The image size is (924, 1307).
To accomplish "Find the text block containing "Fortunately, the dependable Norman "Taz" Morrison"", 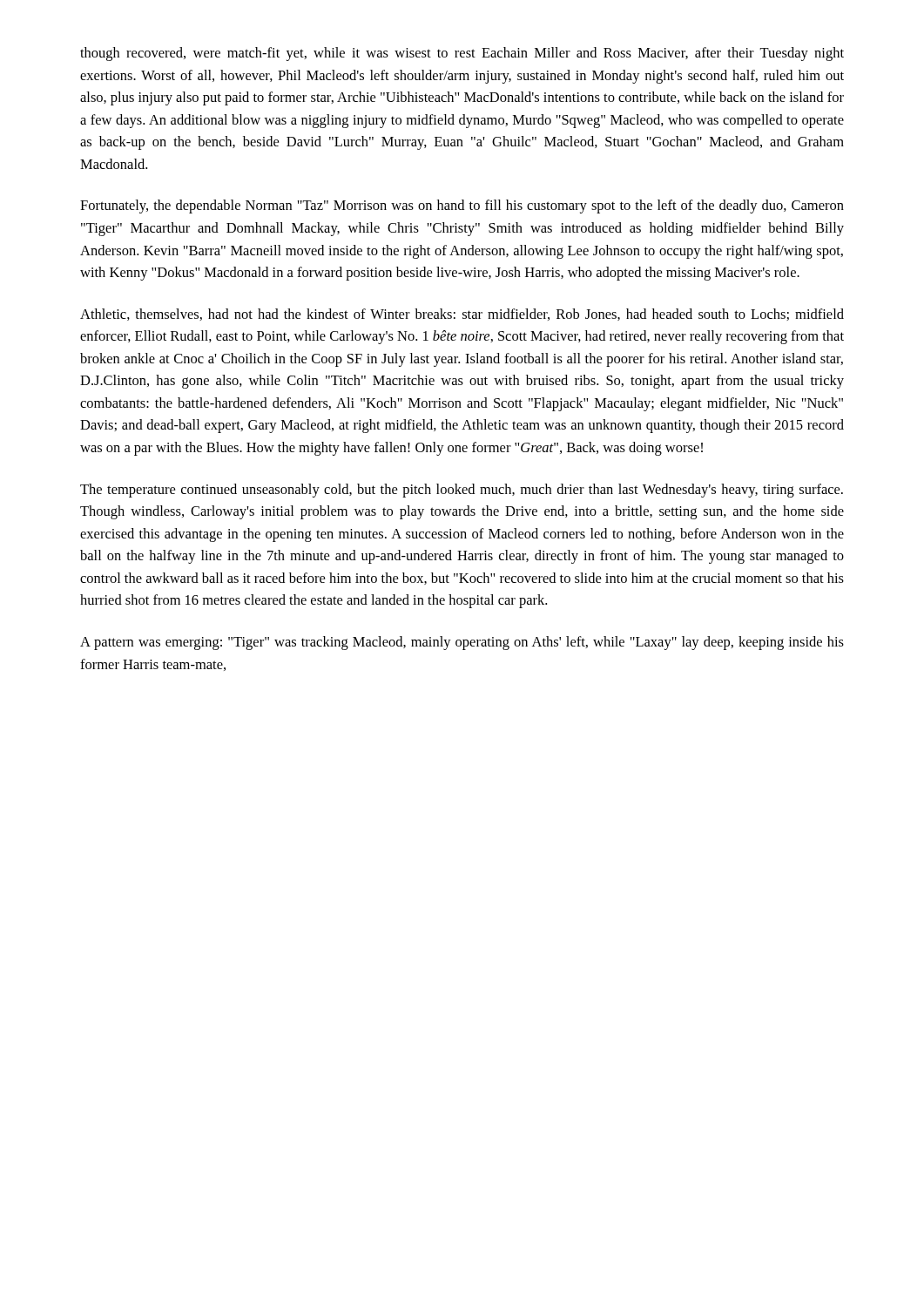I will (462, 239).
